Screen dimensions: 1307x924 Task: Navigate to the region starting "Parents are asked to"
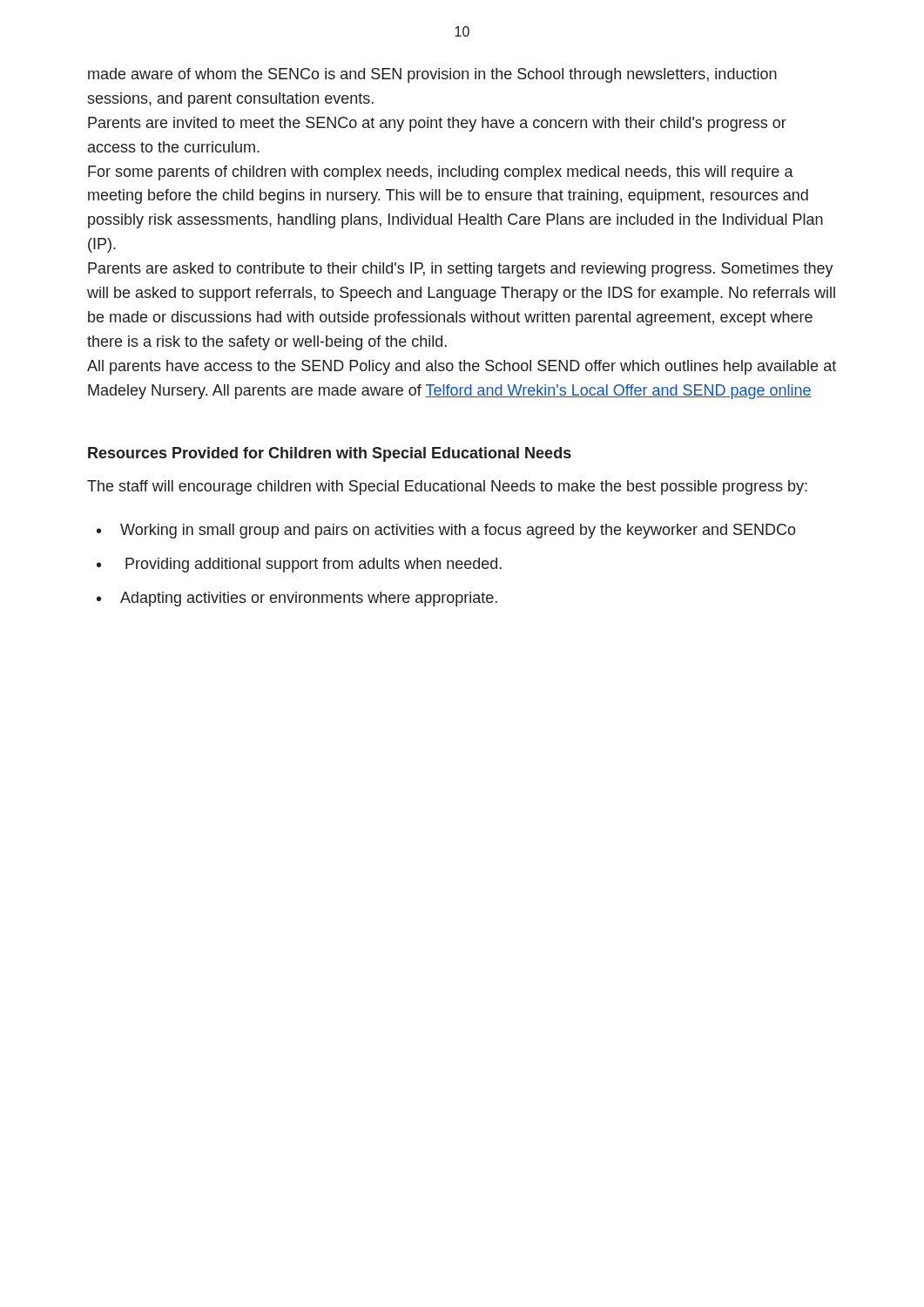pyautogui.click(x=462, y=305)
